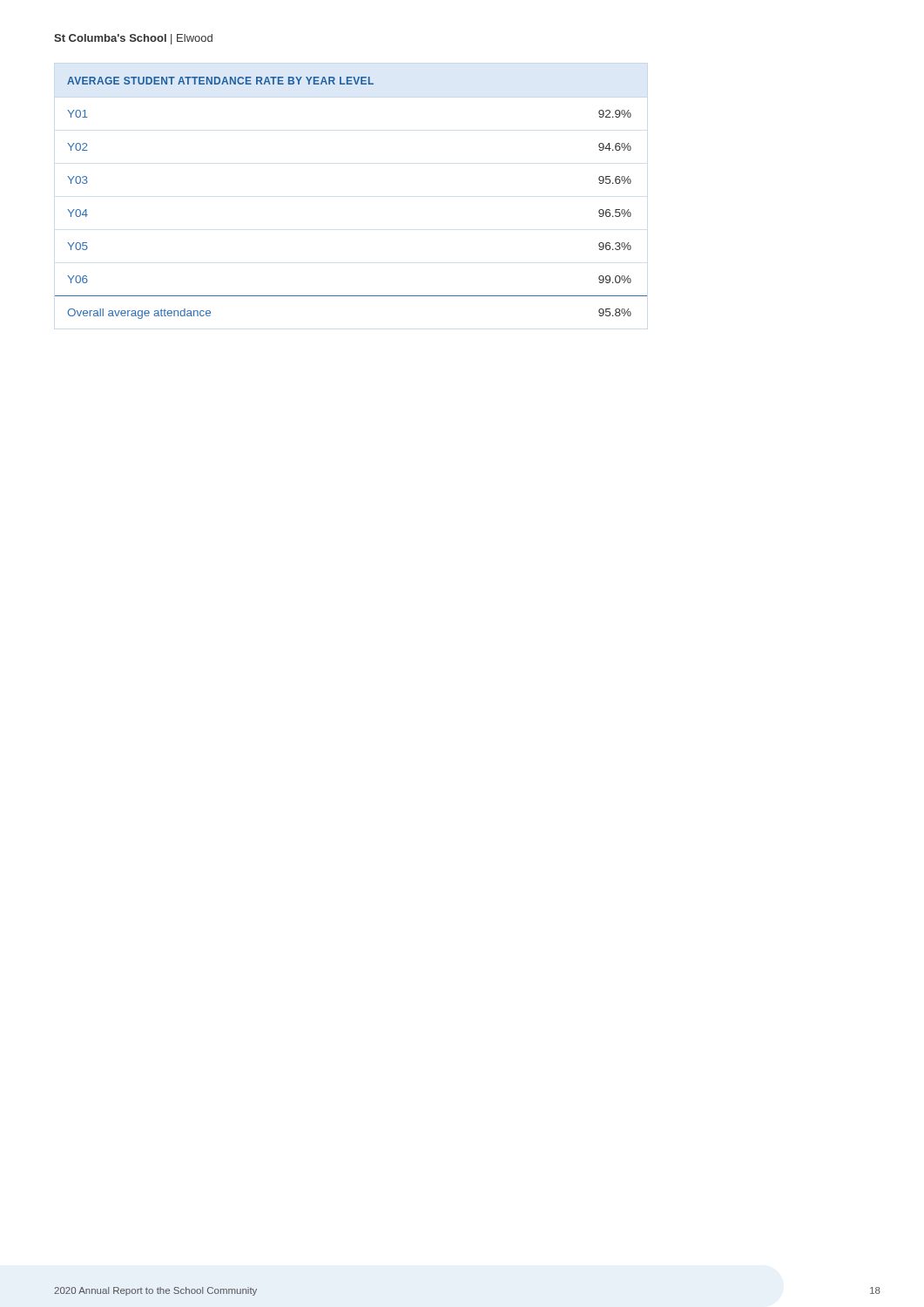The height and width of the screenshot is (1307, 924).
Task: Click on the table containing "Overall average attendance"
Action: point(351,196)
